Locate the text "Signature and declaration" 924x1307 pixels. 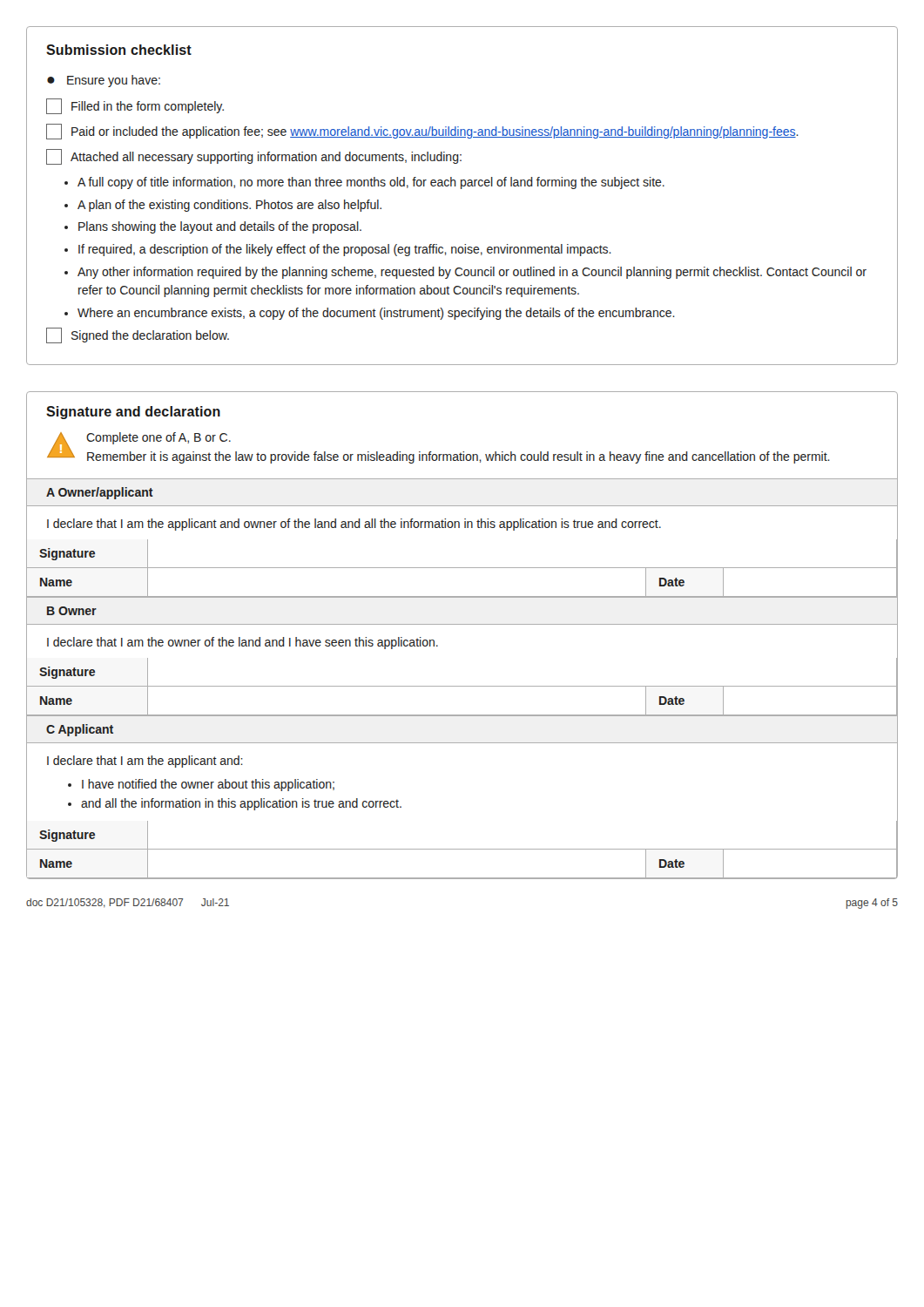coord(133,412)
